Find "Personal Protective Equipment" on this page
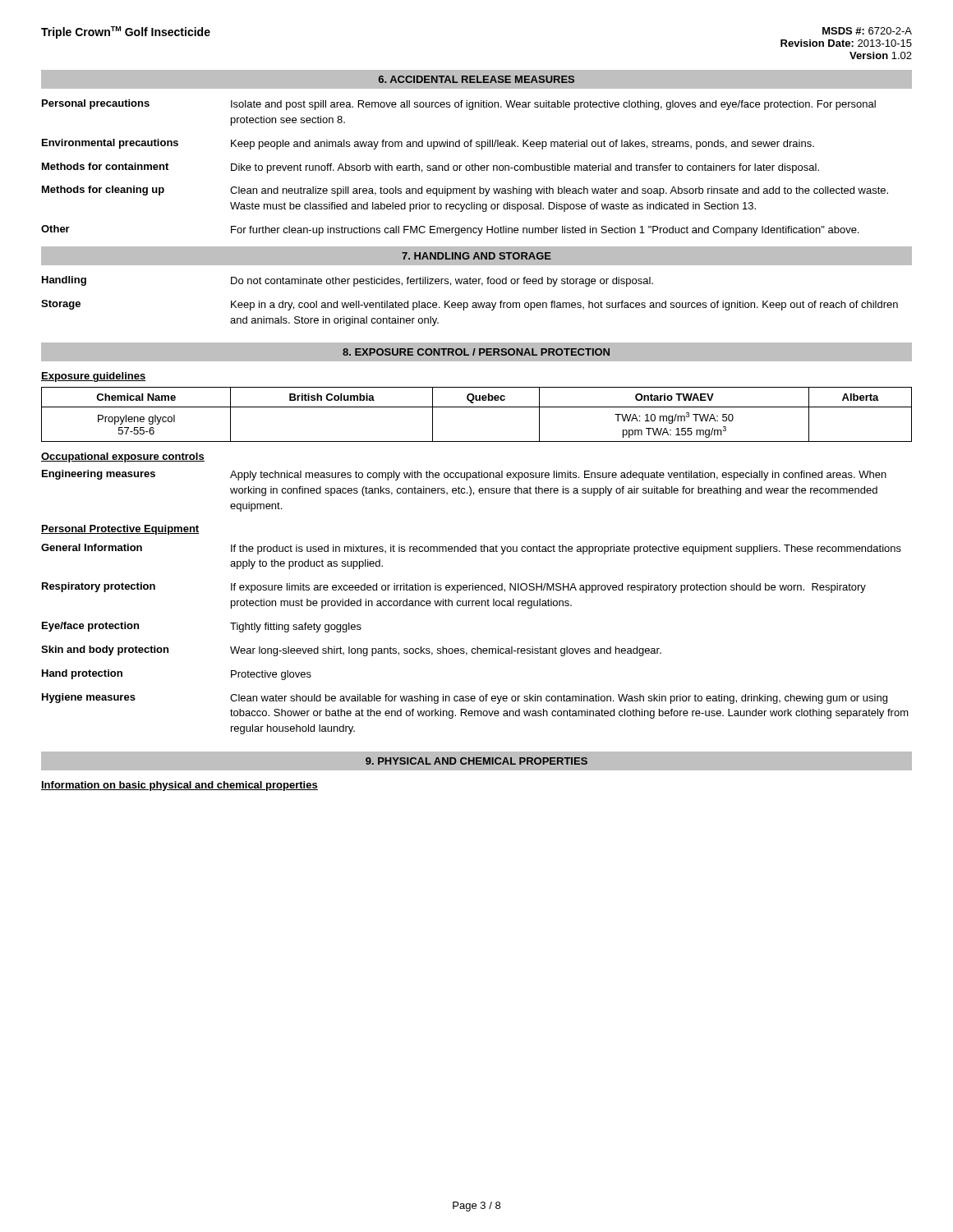953x1232 pixels. (x=120, y=528)
